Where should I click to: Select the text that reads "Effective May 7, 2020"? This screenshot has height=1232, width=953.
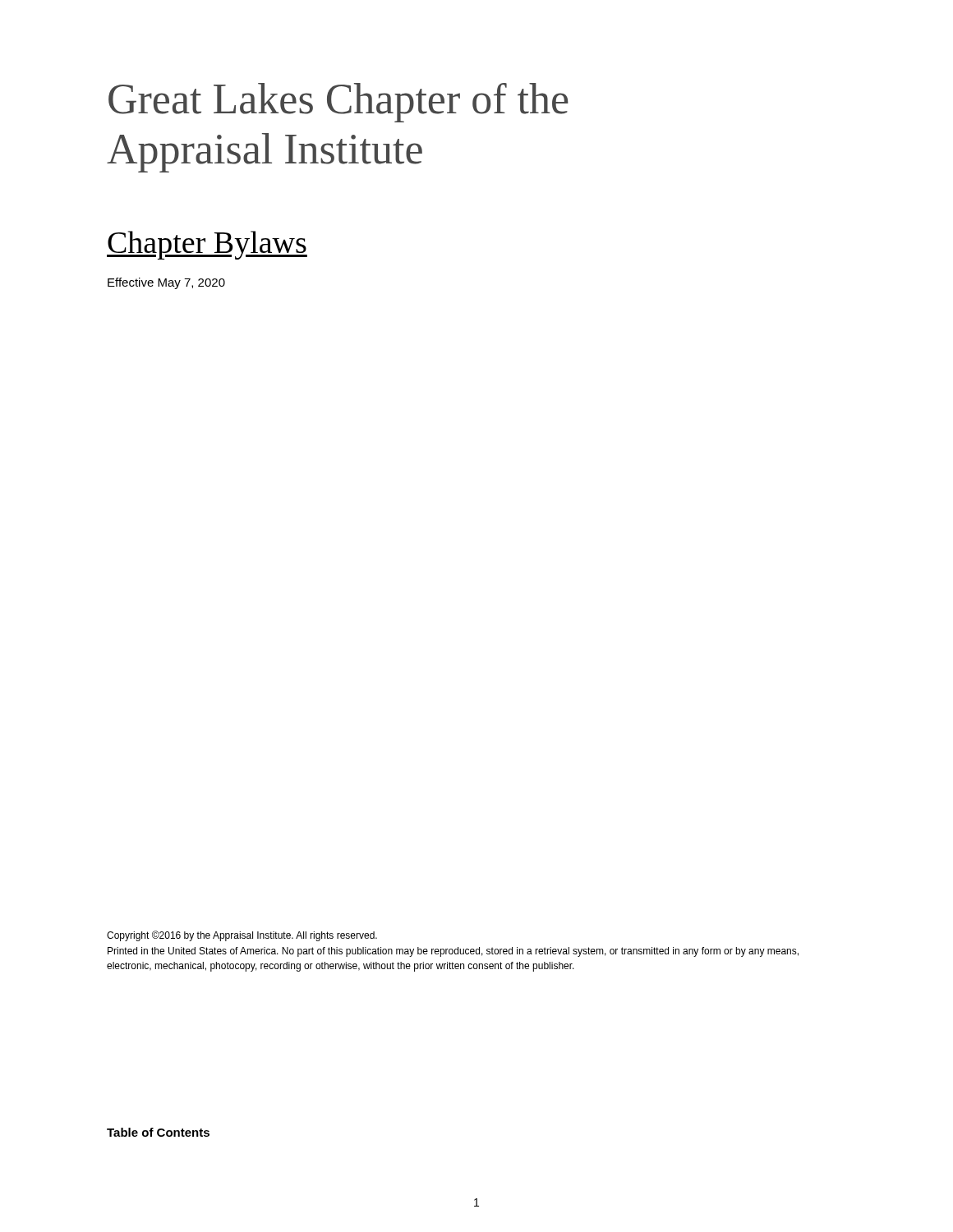[x=166, y=283]
